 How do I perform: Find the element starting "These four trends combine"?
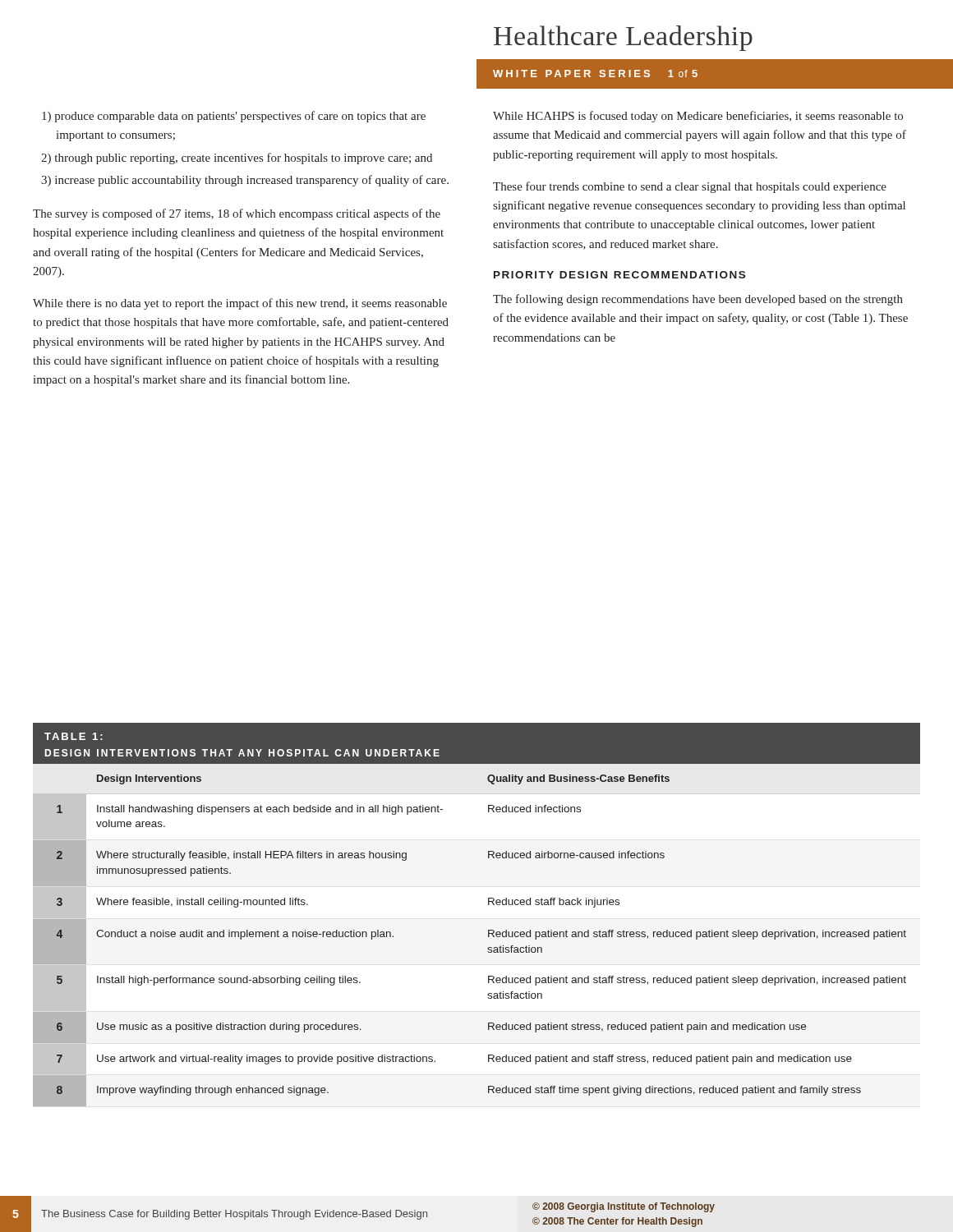point(699,215)
